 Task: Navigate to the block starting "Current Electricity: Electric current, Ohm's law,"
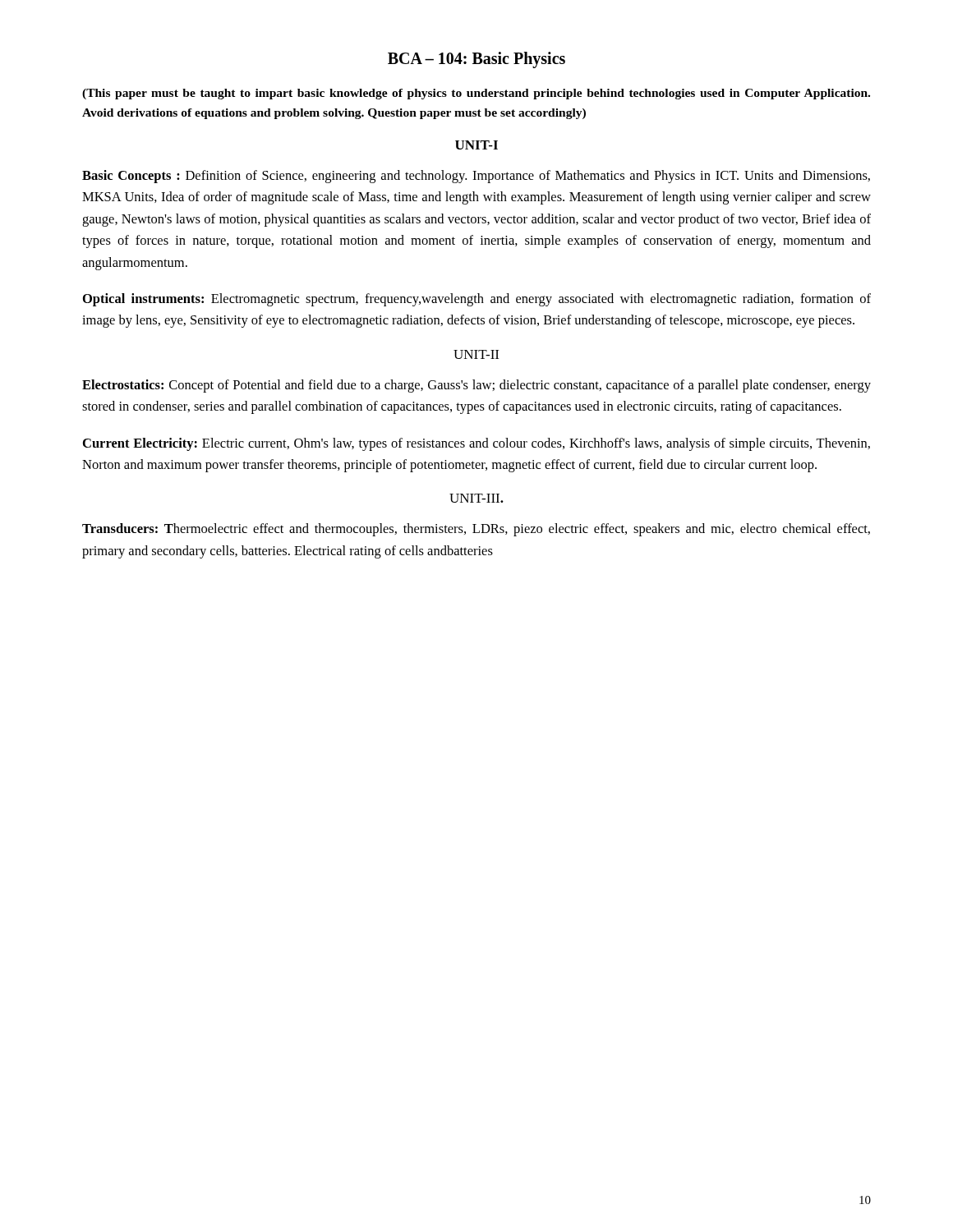pos(476,454)
